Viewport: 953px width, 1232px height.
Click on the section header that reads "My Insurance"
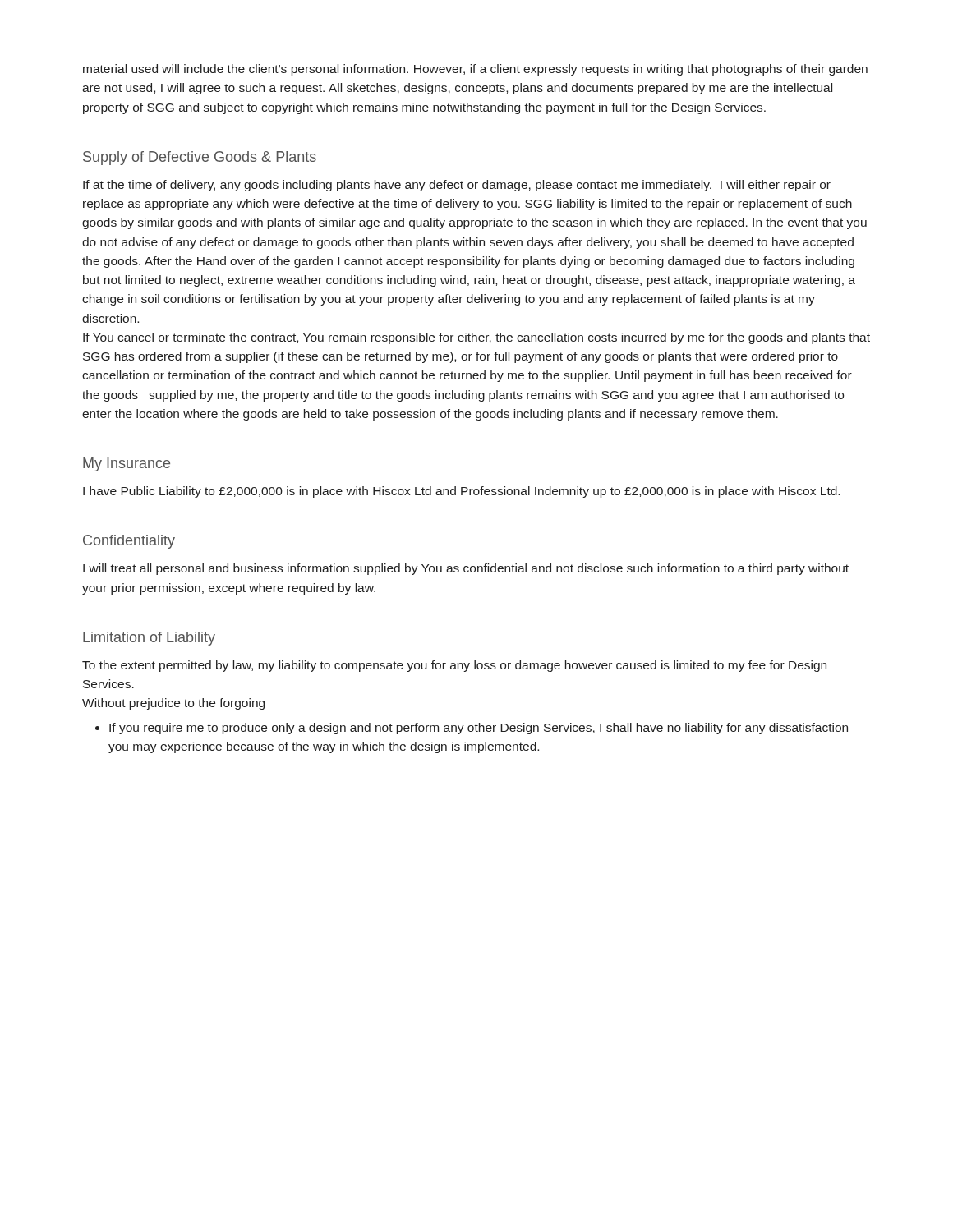[x=127, y=463]
